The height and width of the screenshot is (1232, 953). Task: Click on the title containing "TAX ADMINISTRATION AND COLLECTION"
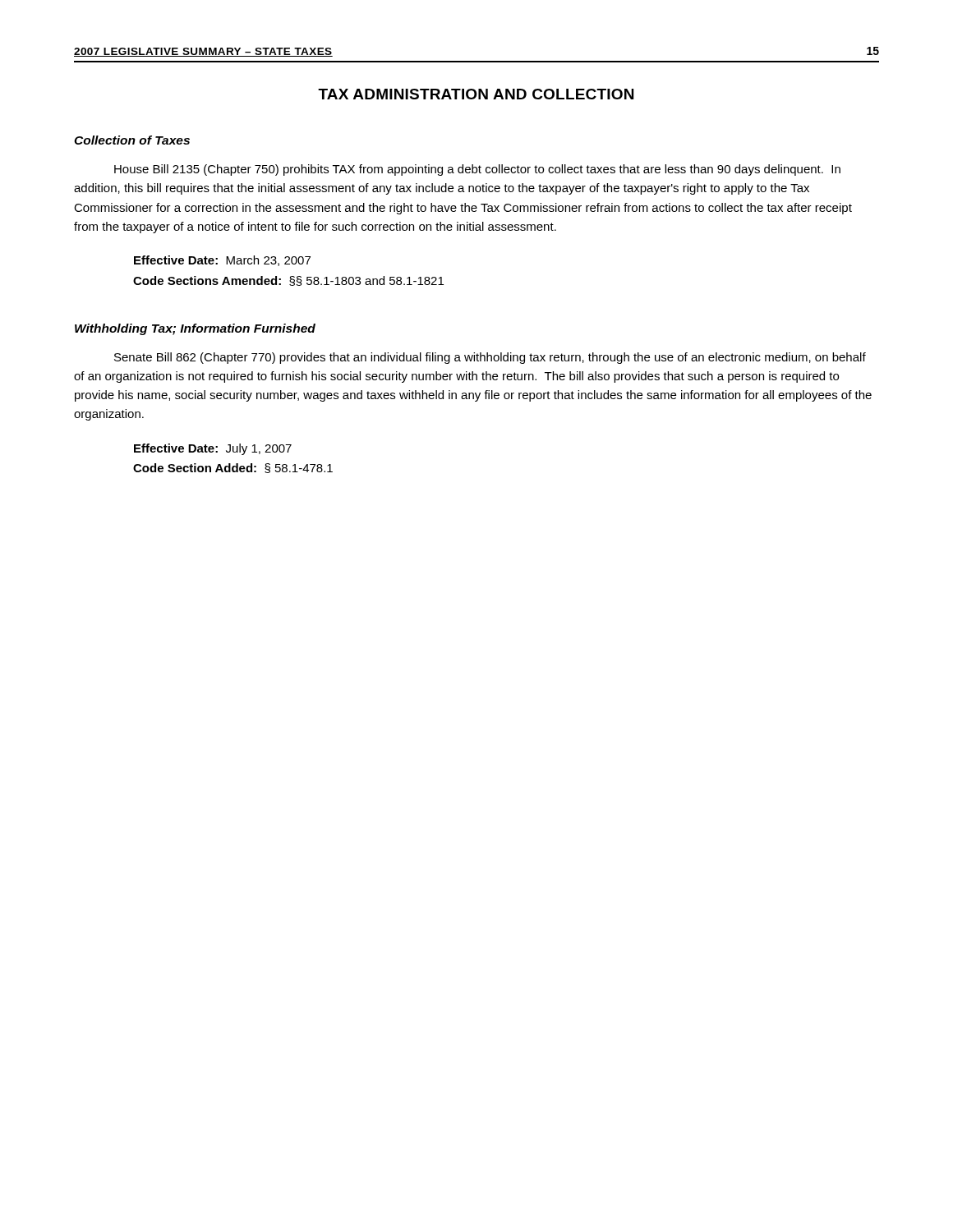tap(476, 94)
